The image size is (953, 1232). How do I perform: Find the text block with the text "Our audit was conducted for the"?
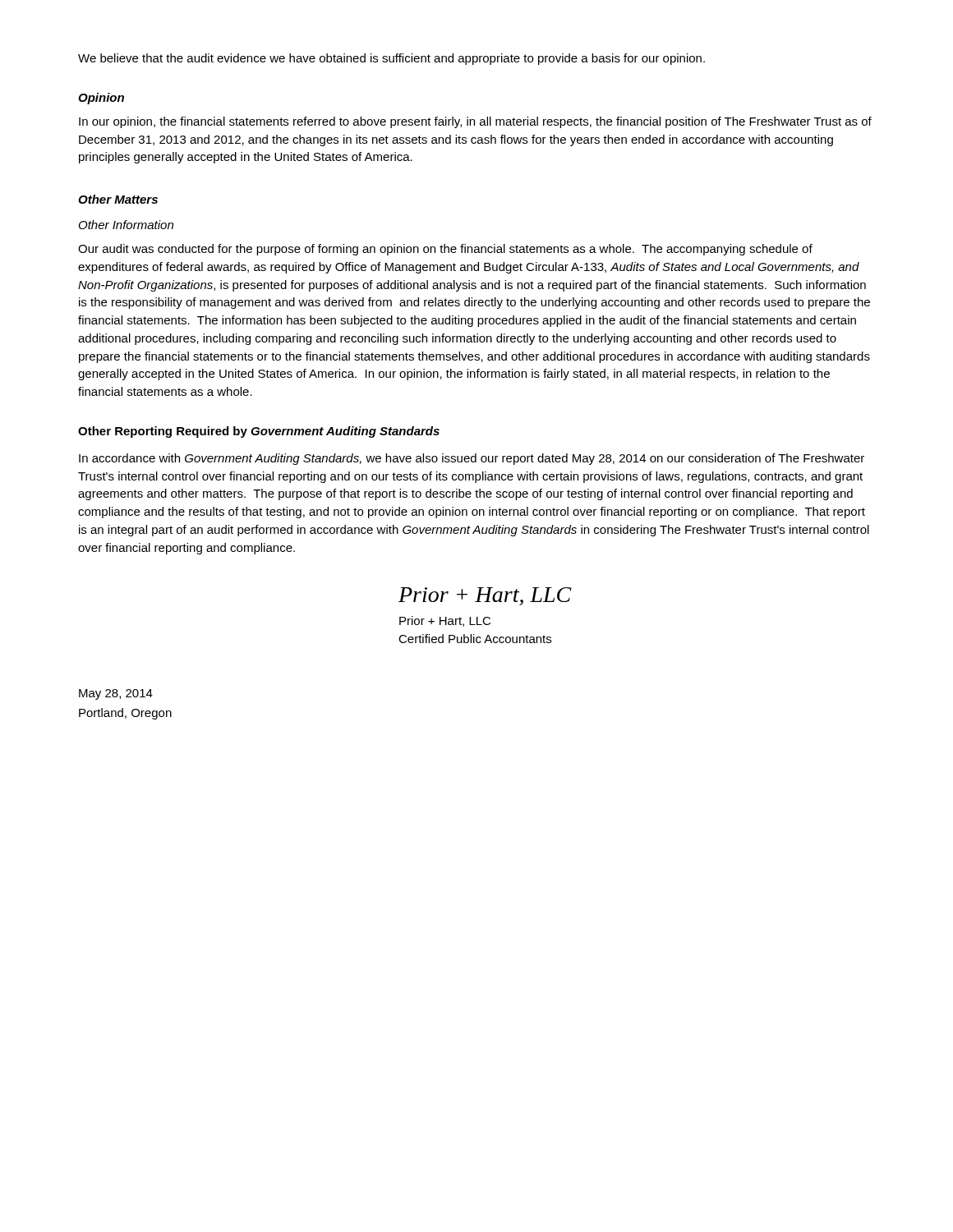(474, 320)
